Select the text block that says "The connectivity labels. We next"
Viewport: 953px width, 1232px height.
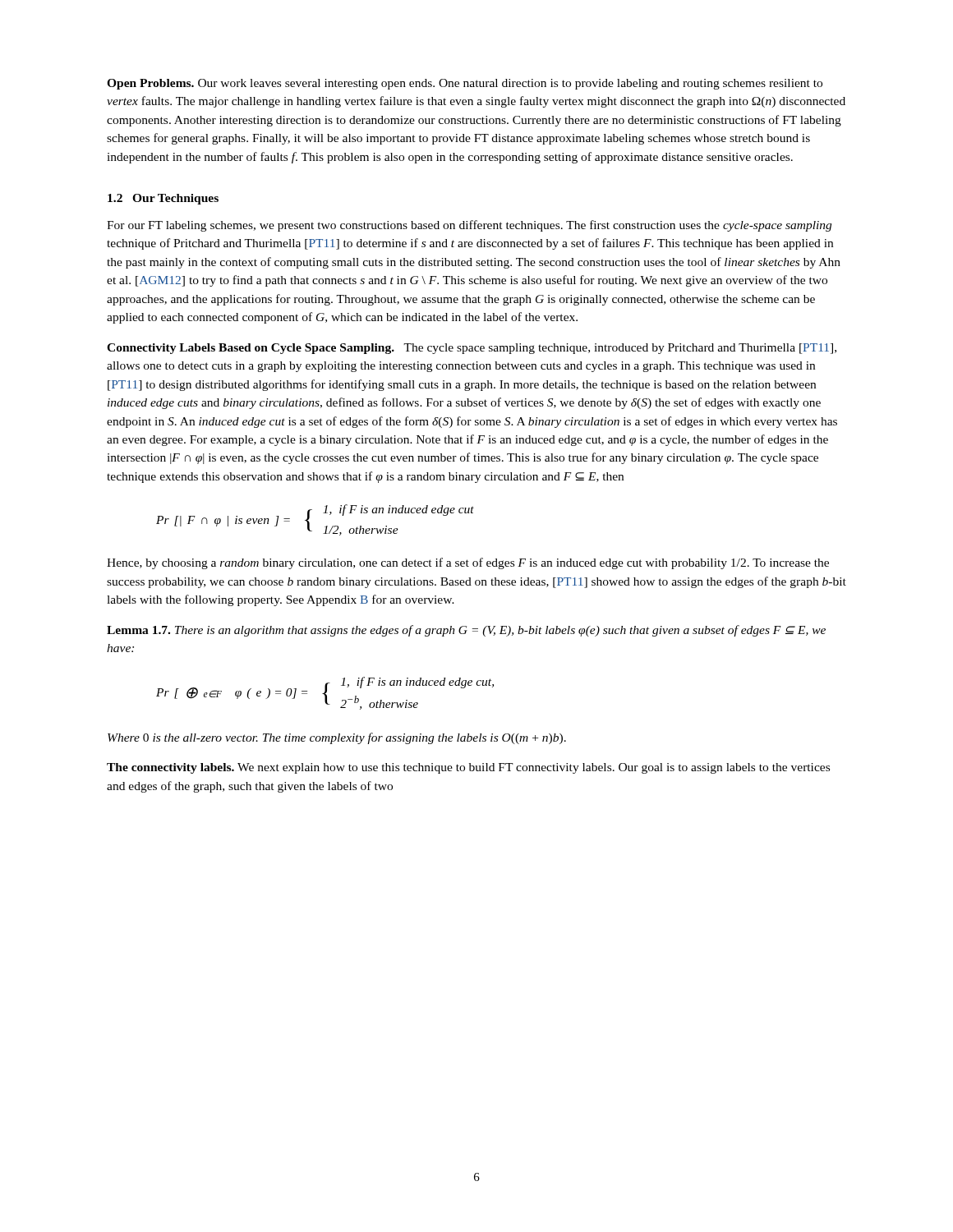469,776
